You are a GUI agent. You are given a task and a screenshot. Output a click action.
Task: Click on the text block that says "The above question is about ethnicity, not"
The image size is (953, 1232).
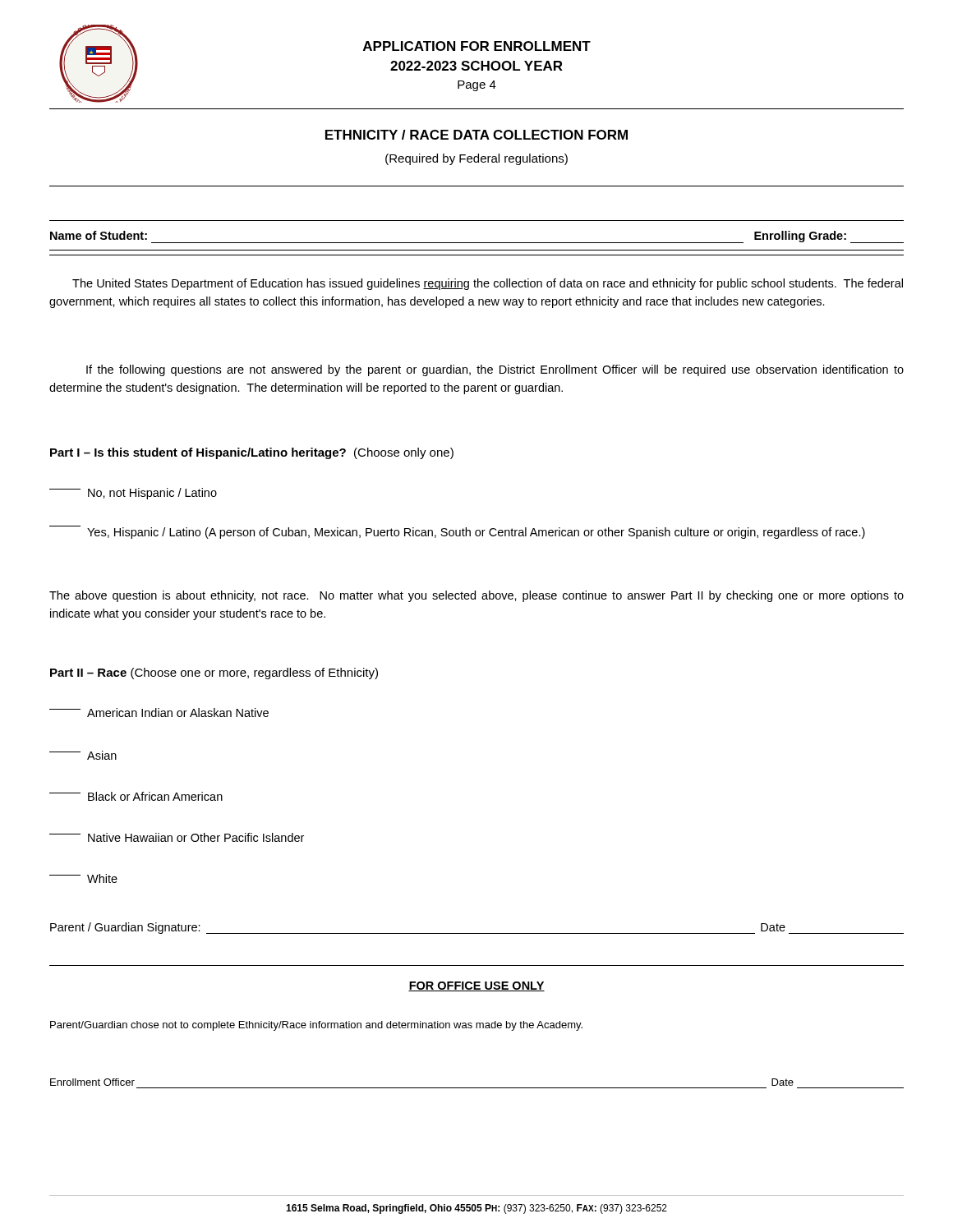pos(476,604)
